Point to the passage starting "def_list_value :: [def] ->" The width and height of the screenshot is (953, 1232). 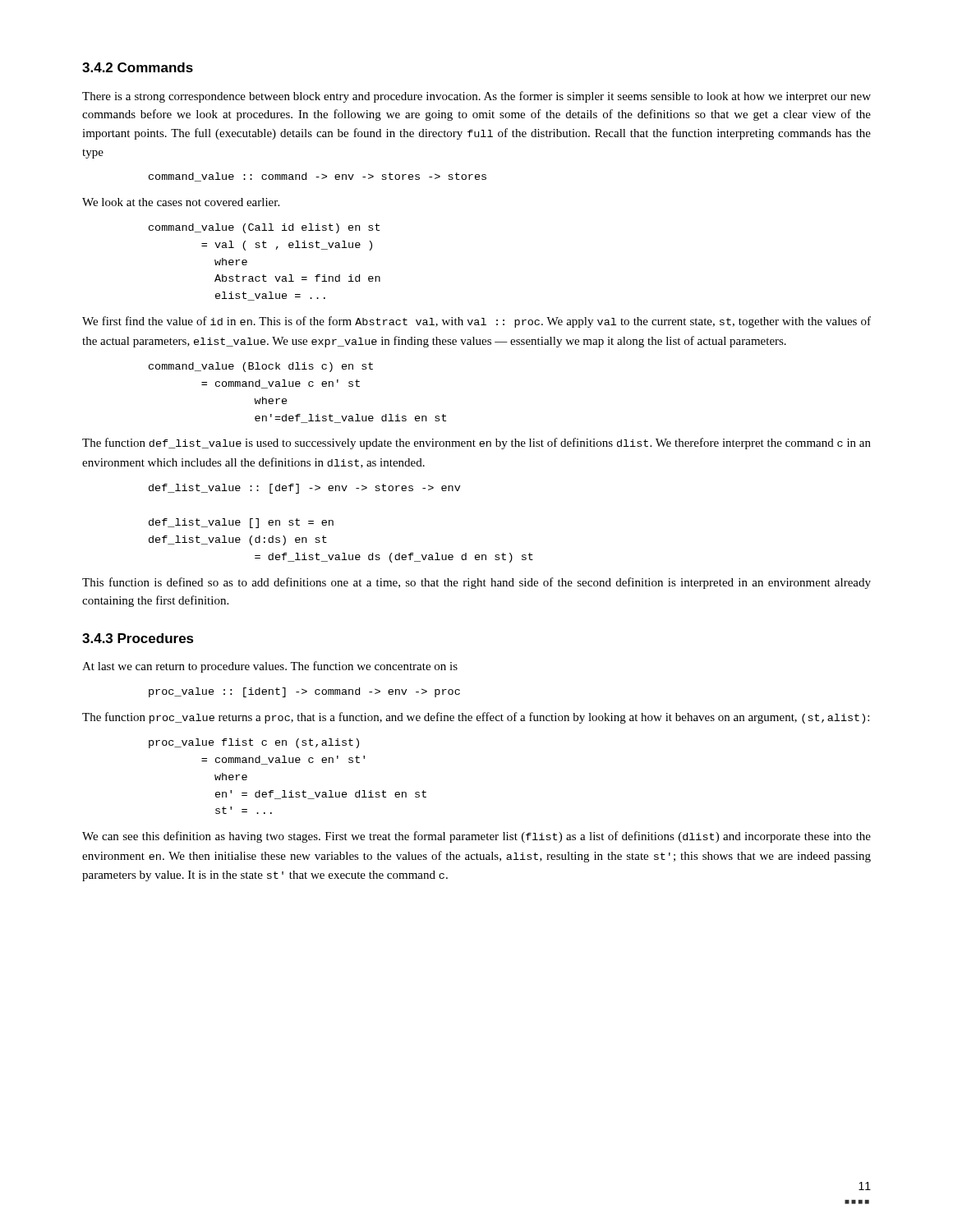coord(209,487)
